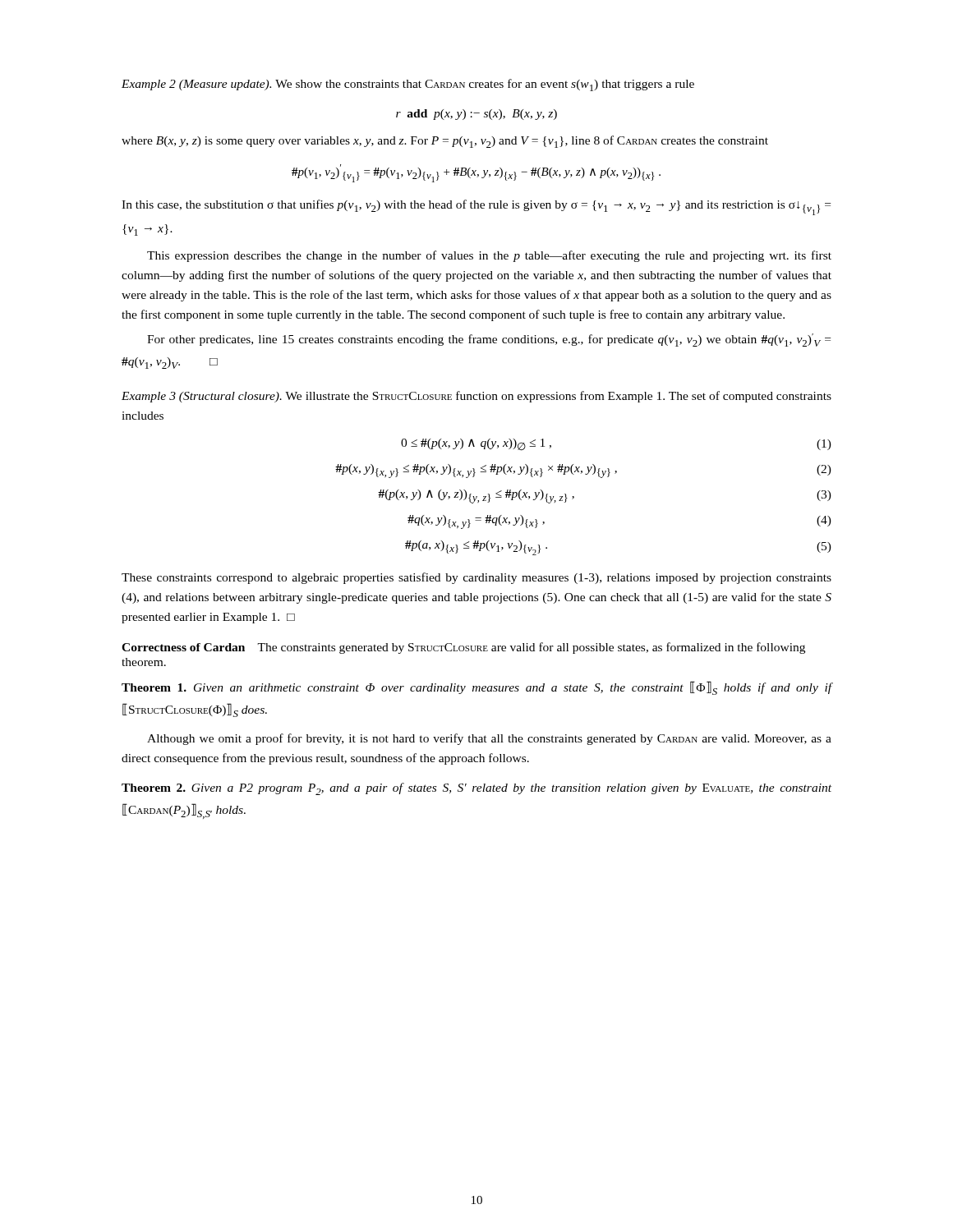The width and height of the screenshot is (953, 1232).
Task: Find the text block containing "These constraints correspond"
Action: 476,596
